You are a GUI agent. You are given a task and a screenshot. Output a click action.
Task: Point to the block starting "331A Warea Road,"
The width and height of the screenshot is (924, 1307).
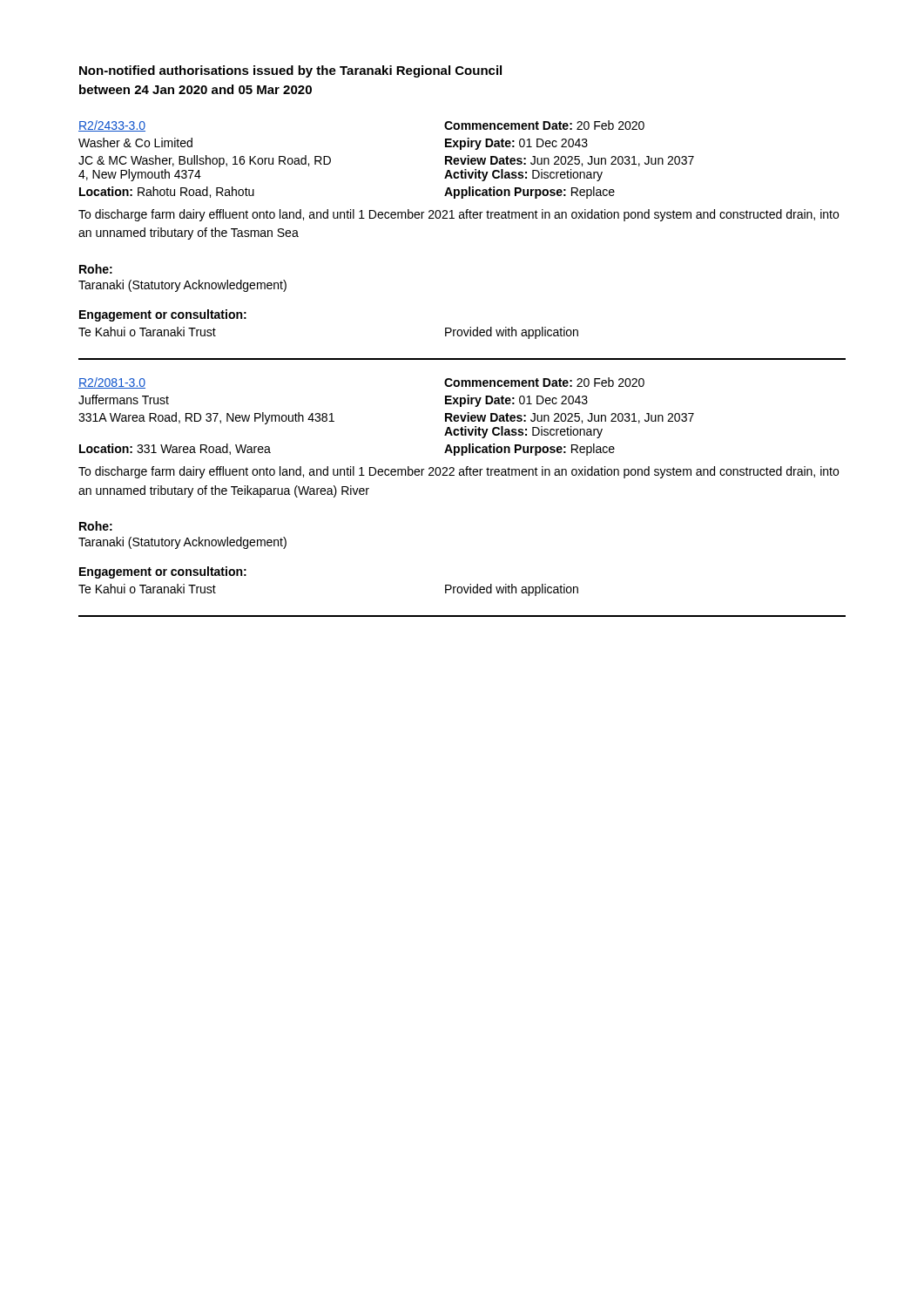462,424
